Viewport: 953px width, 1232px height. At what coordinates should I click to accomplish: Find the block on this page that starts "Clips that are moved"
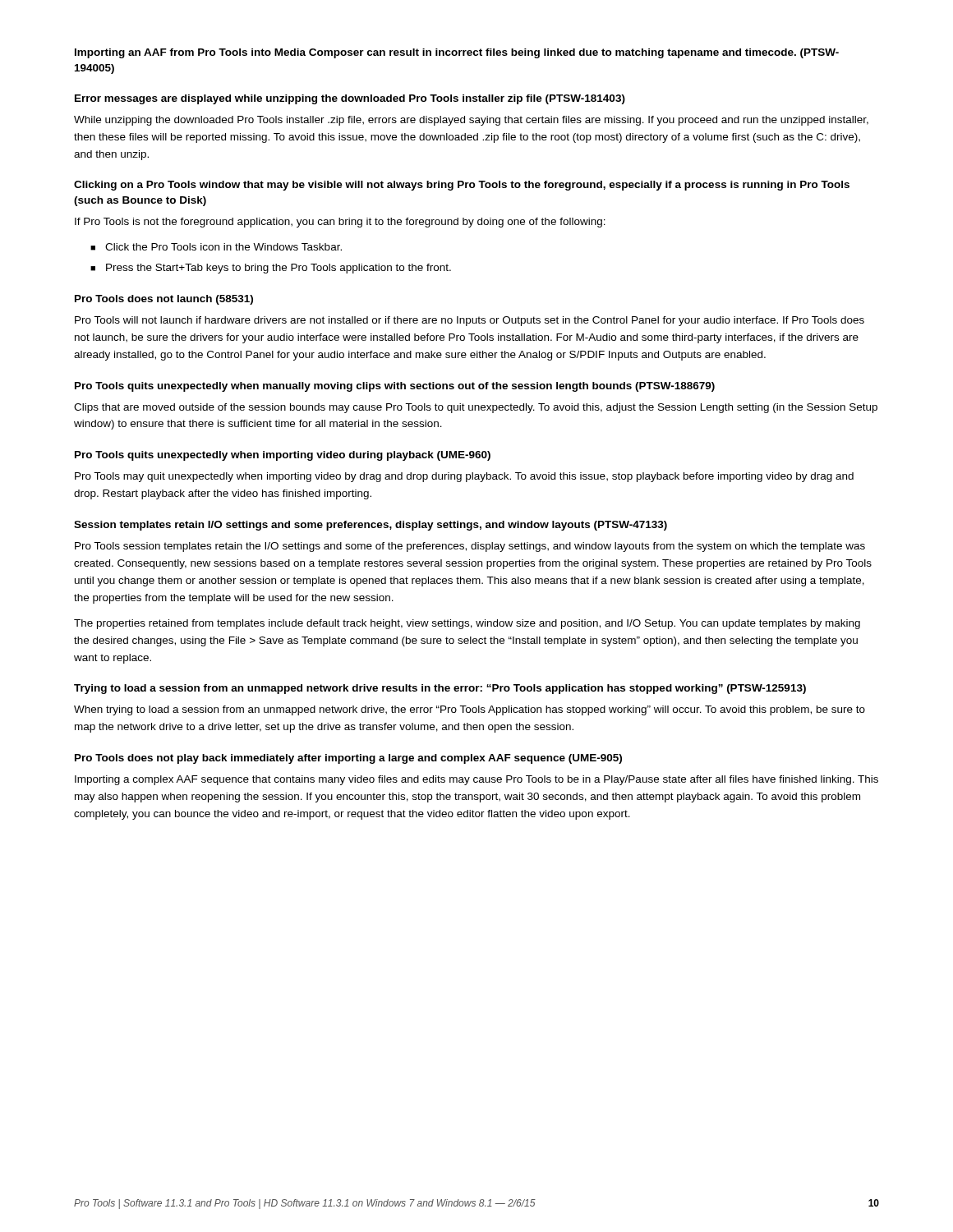pos(476,415)
